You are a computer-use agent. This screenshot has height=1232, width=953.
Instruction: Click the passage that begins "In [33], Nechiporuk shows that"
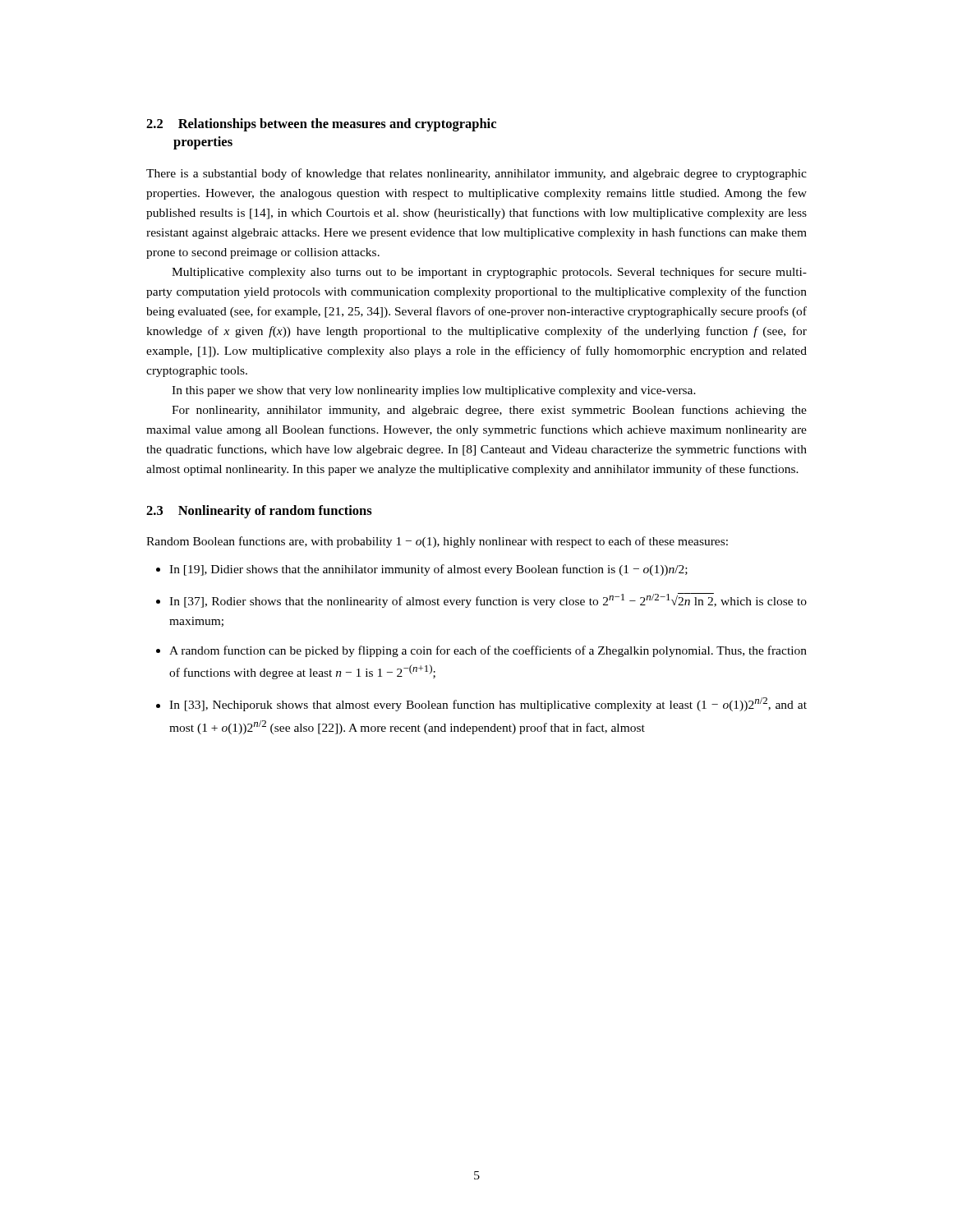(x=488, y=715)
